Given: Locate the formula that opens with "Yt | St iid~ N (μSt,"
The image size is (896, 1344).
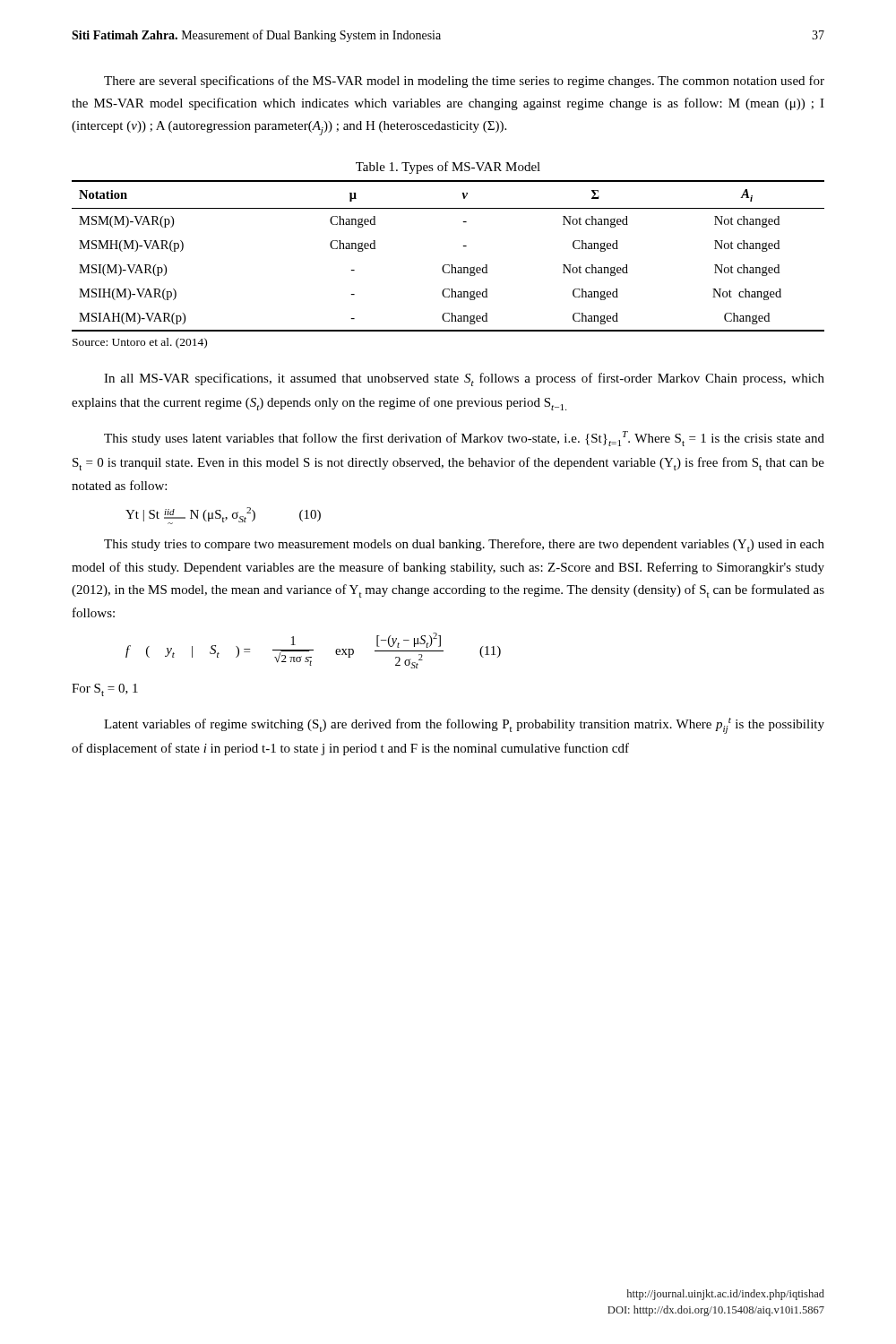Looking at the screenshot, I should click(x=223, y=515).
